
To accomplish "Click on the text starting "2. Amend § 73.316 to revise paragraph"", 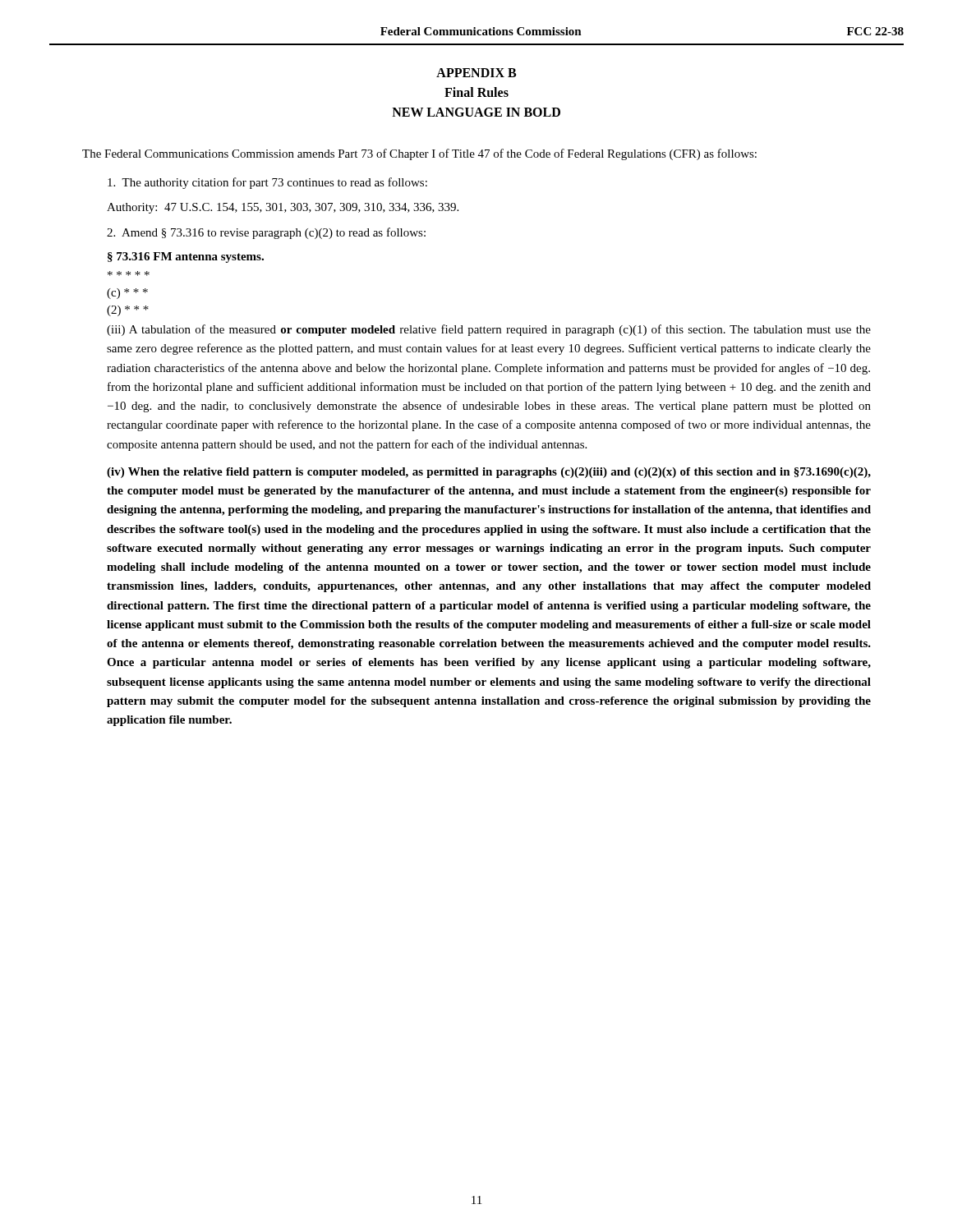I will click(267, 232).
